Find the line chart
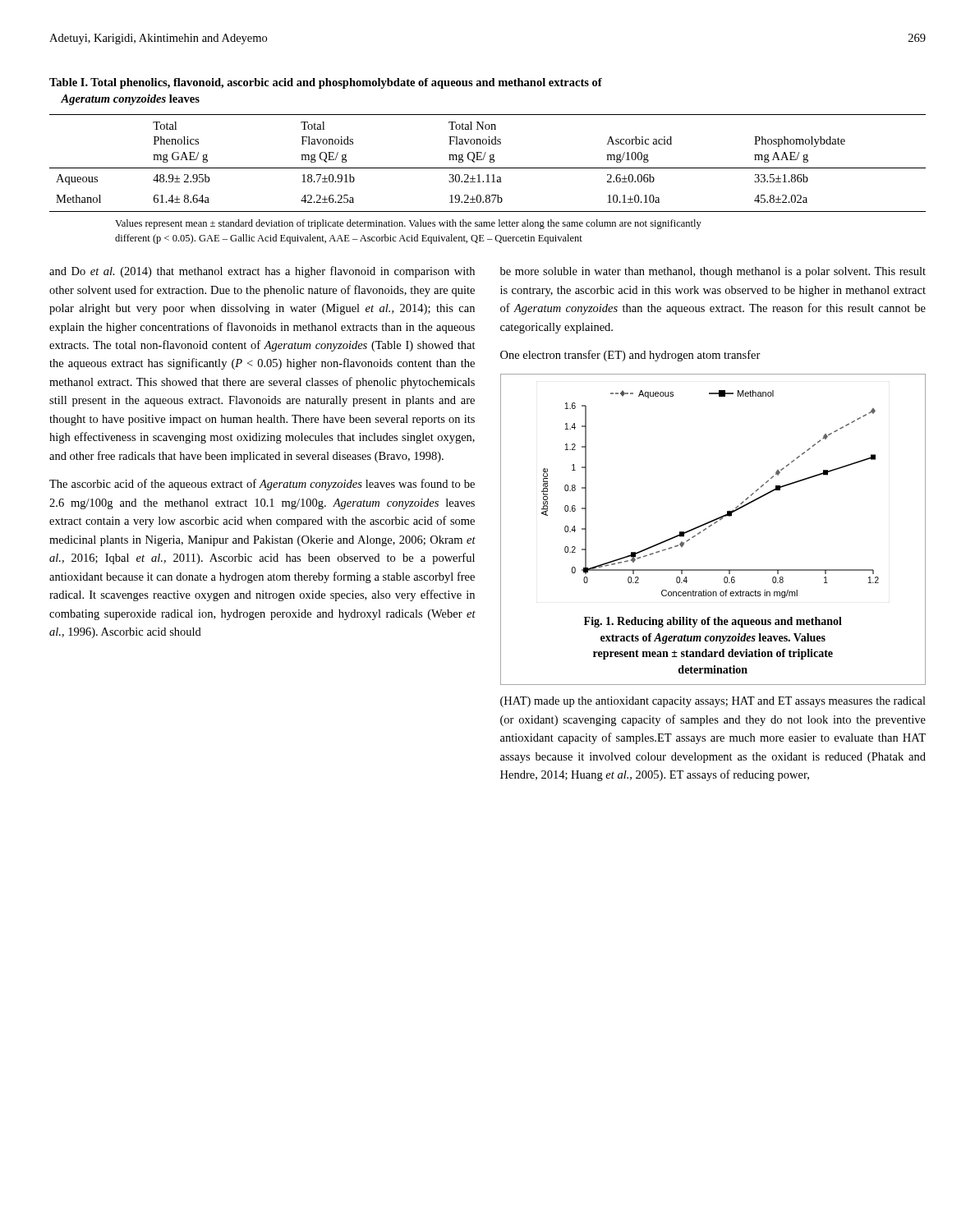The image size is (975, 1232). (x=713, y=530)
